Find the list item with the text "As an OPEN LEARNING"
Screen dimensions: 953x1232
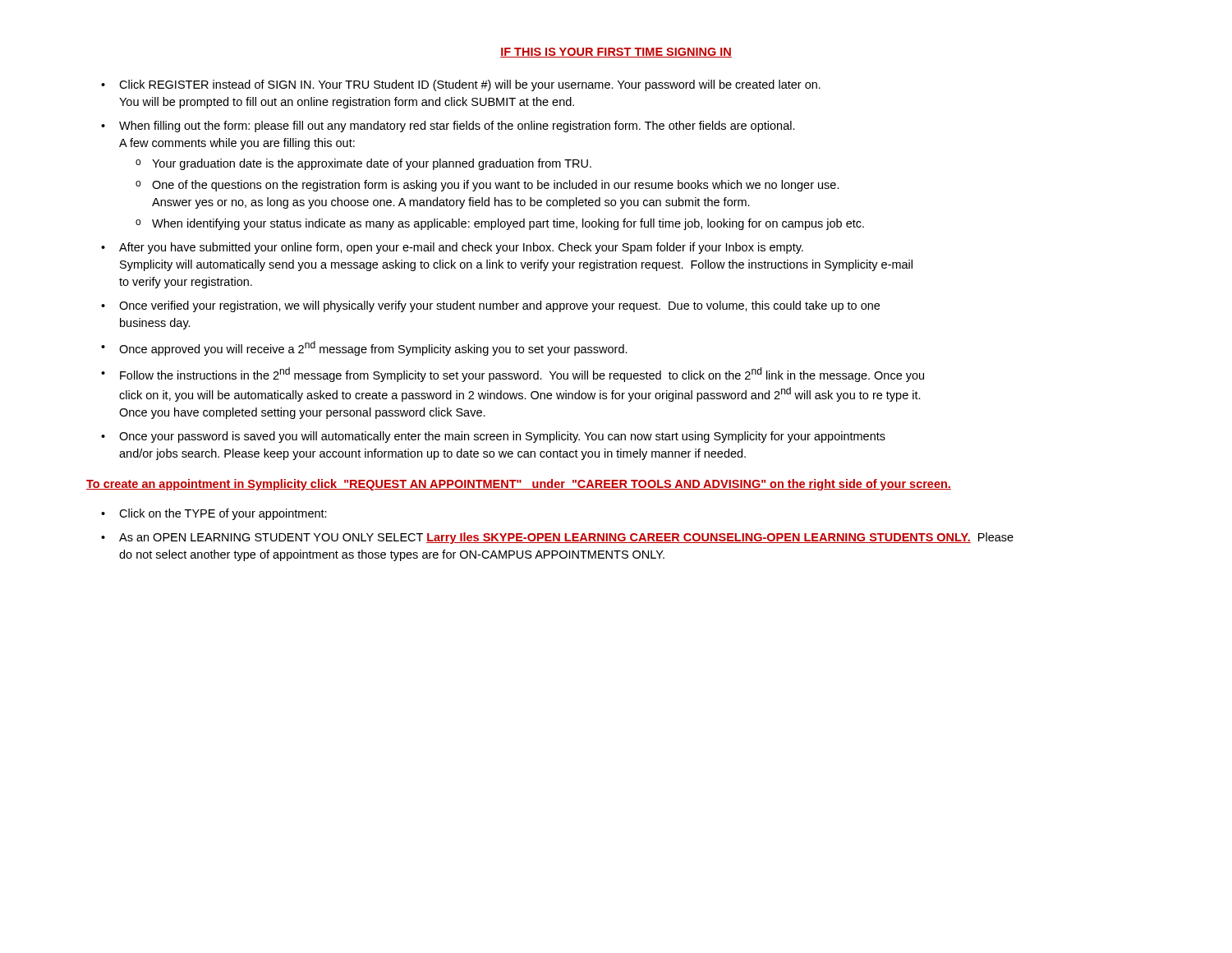click(x=566, y=546)
